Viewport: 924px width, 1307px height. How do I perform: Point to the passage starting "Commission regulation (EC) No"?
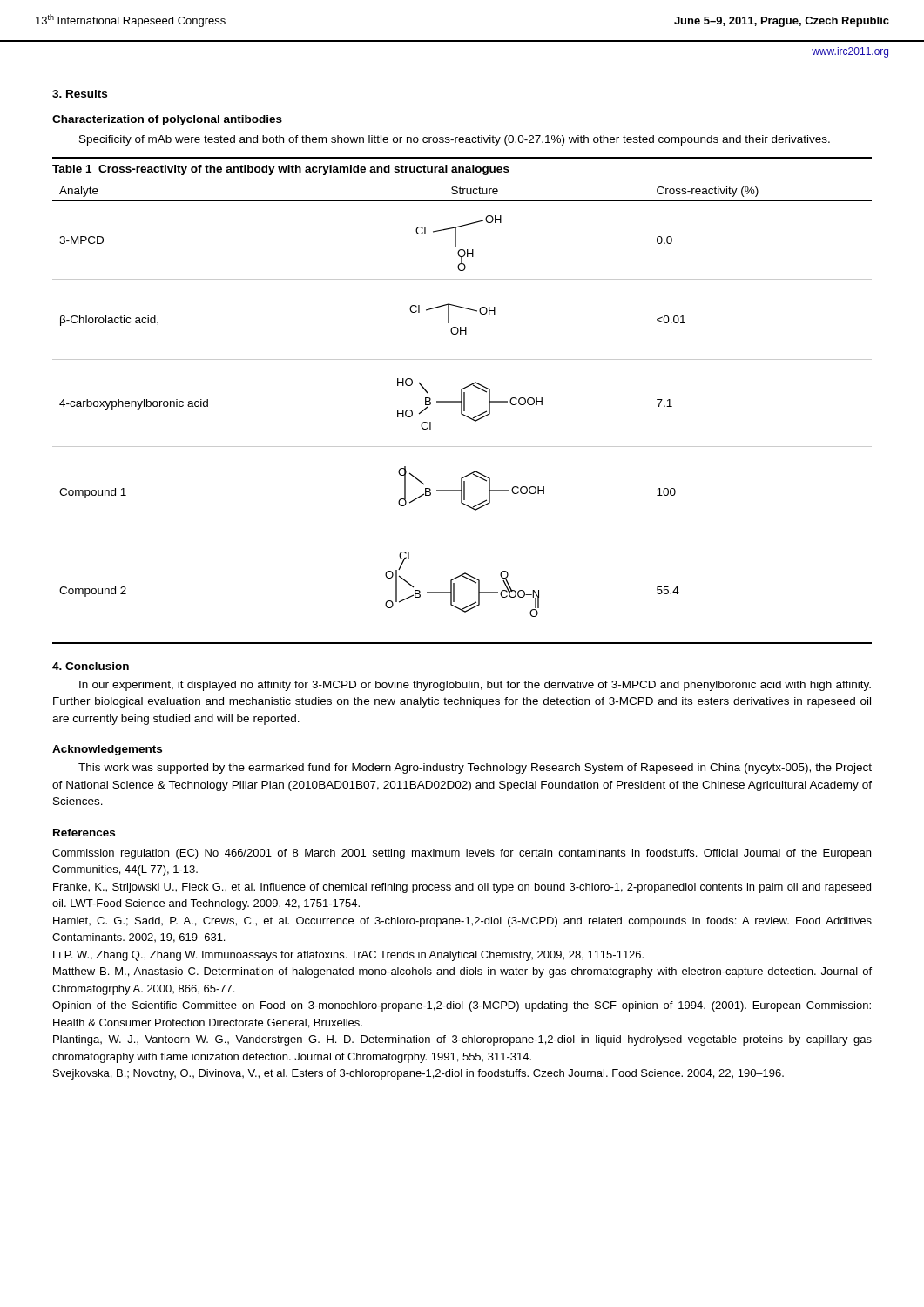coord(462,861)
